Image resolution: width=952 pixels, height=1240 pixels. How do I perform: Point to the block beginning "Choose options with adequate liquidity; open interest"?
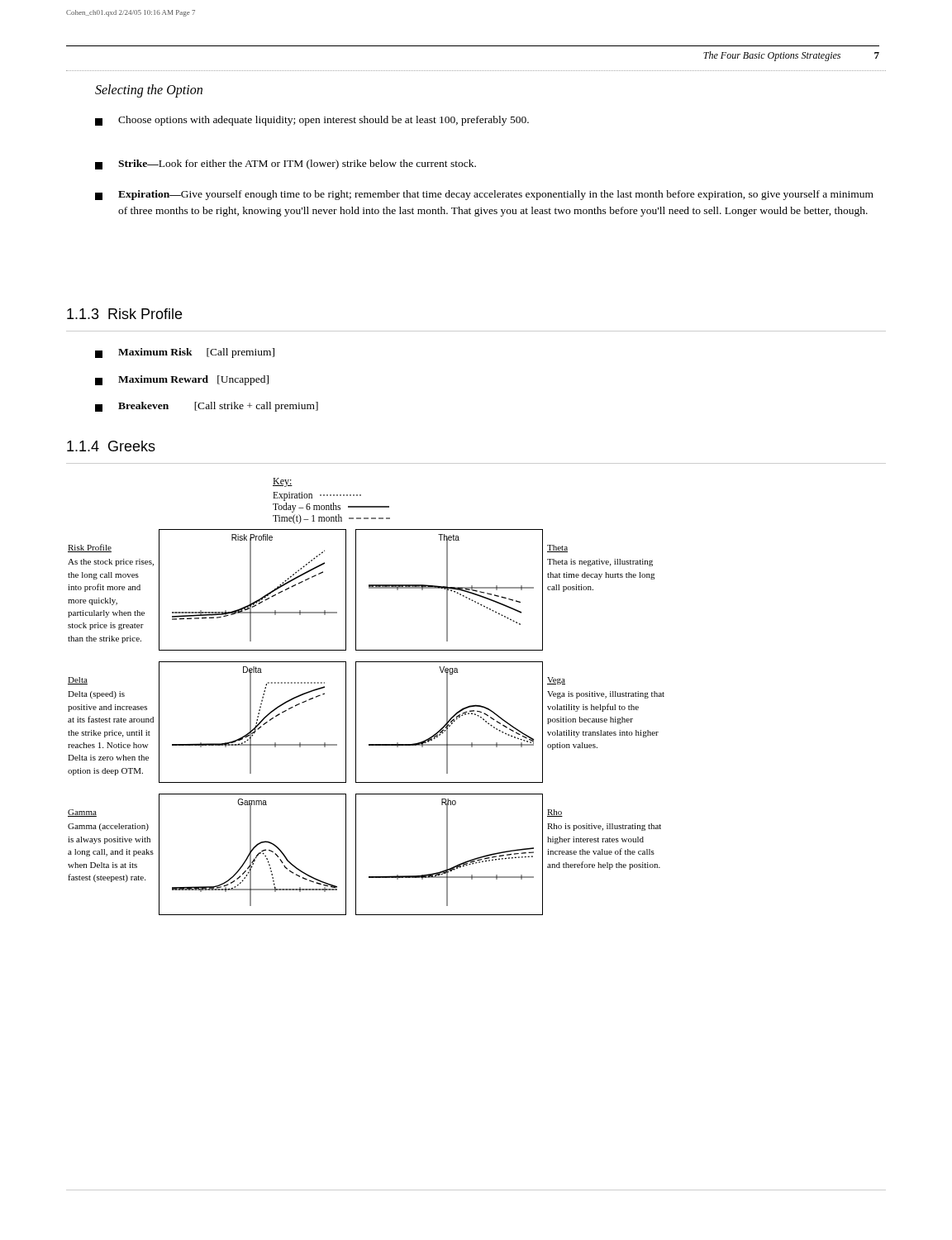312,121
